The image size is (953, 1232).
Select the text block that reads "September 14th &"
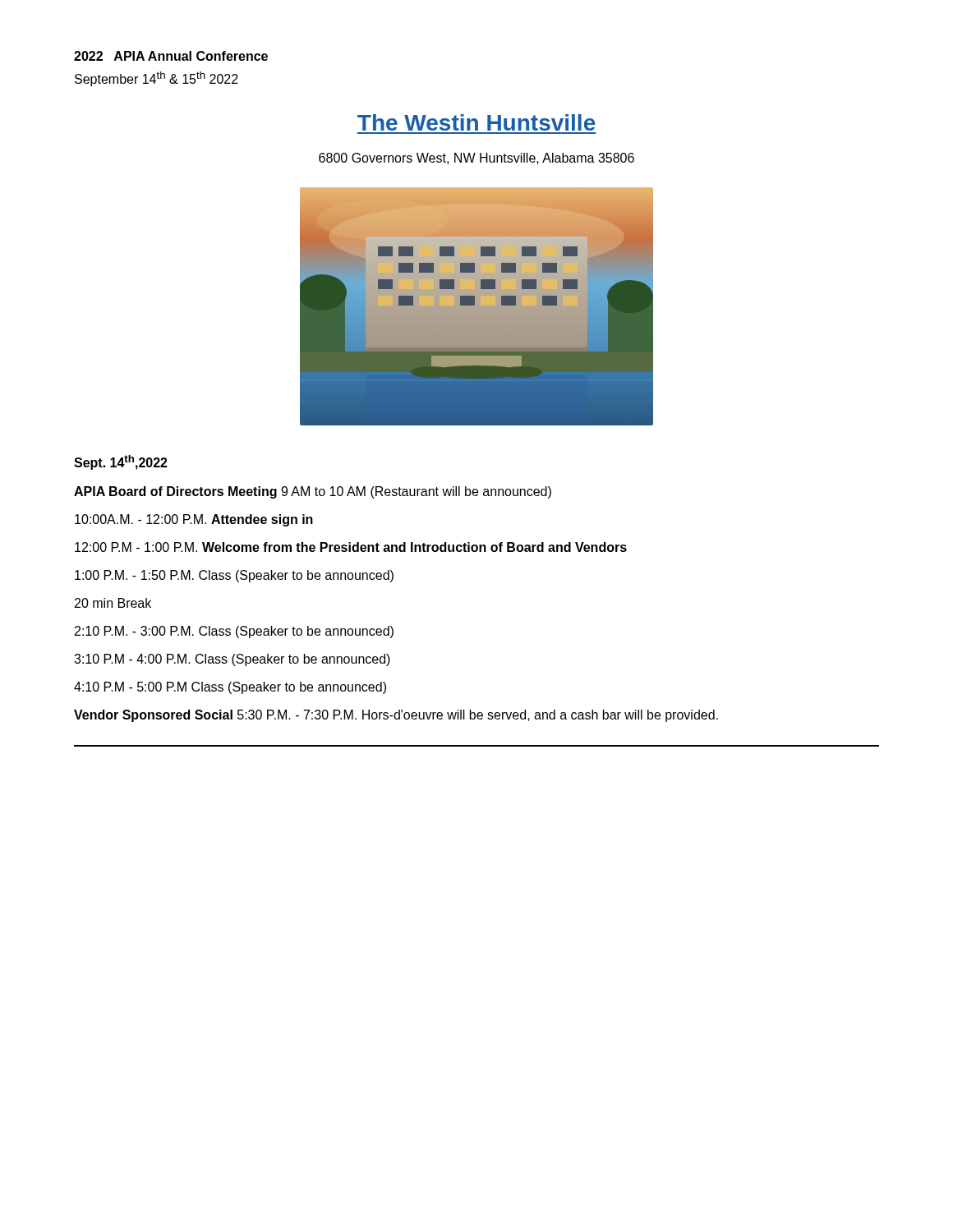156,78
